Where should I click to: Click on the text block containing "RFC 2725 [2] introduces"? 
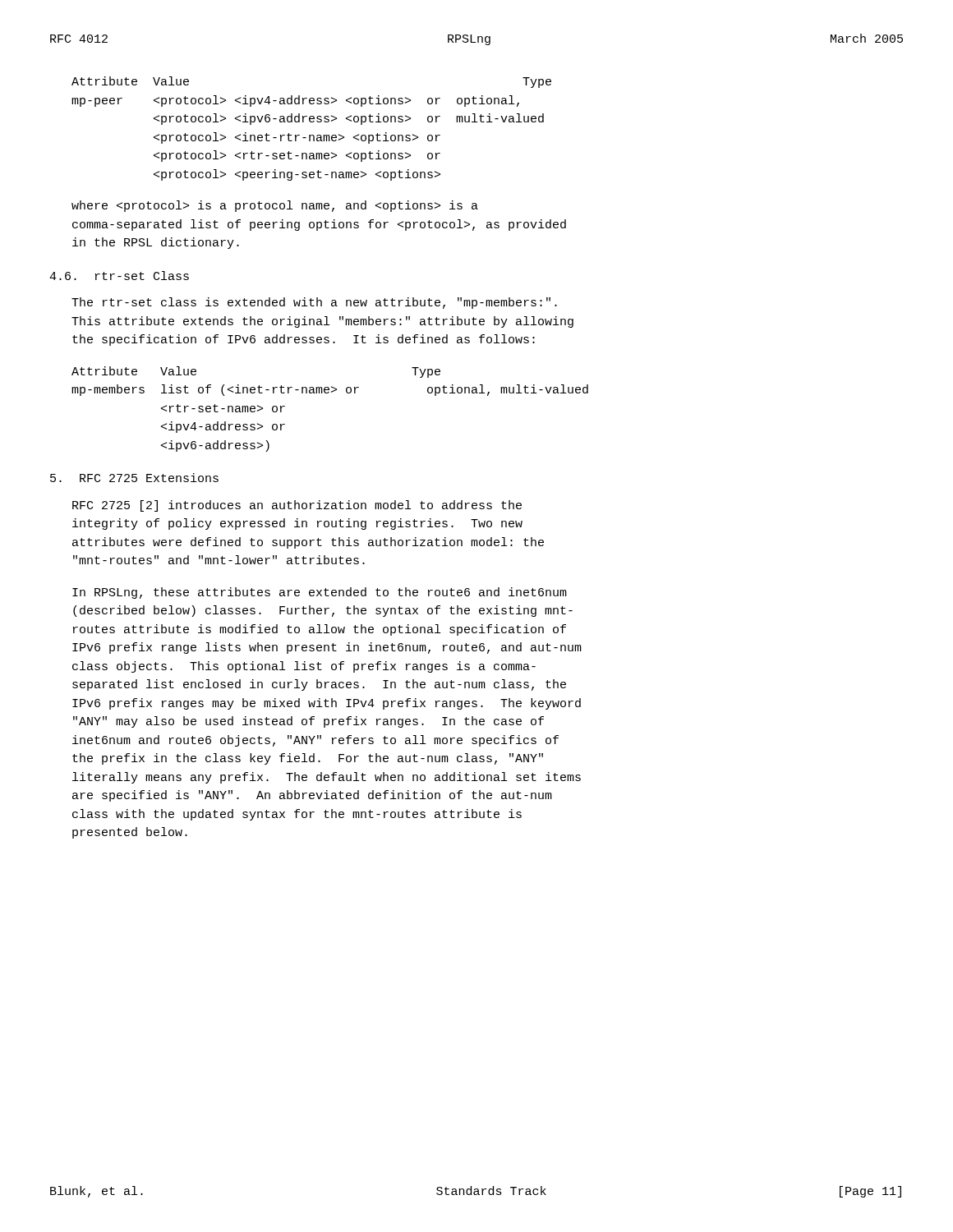pos(476,534)
